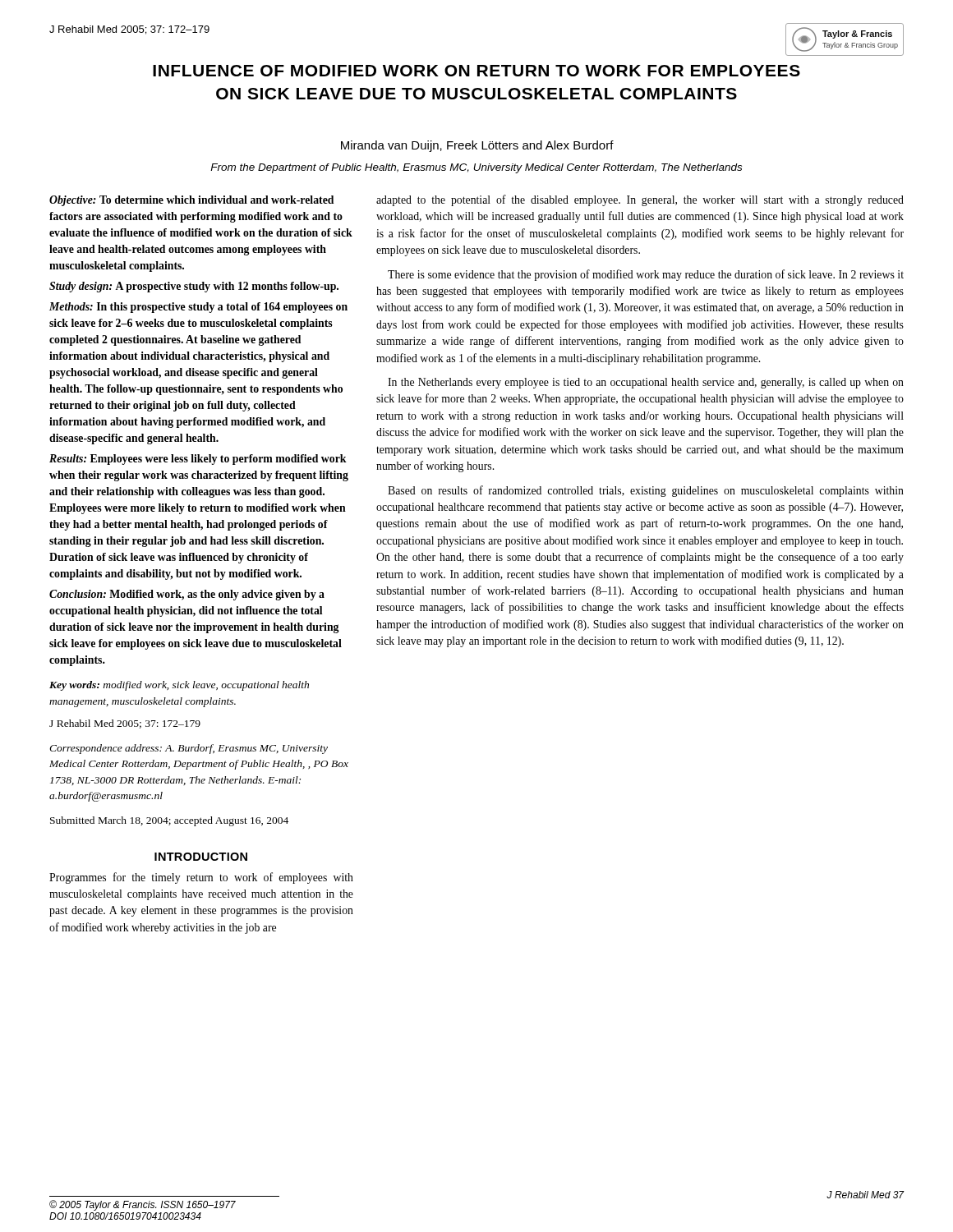The width and height of the screenshot is (953, 1232).
Task: Locate a section header
Action: click(x=201, y=856)
